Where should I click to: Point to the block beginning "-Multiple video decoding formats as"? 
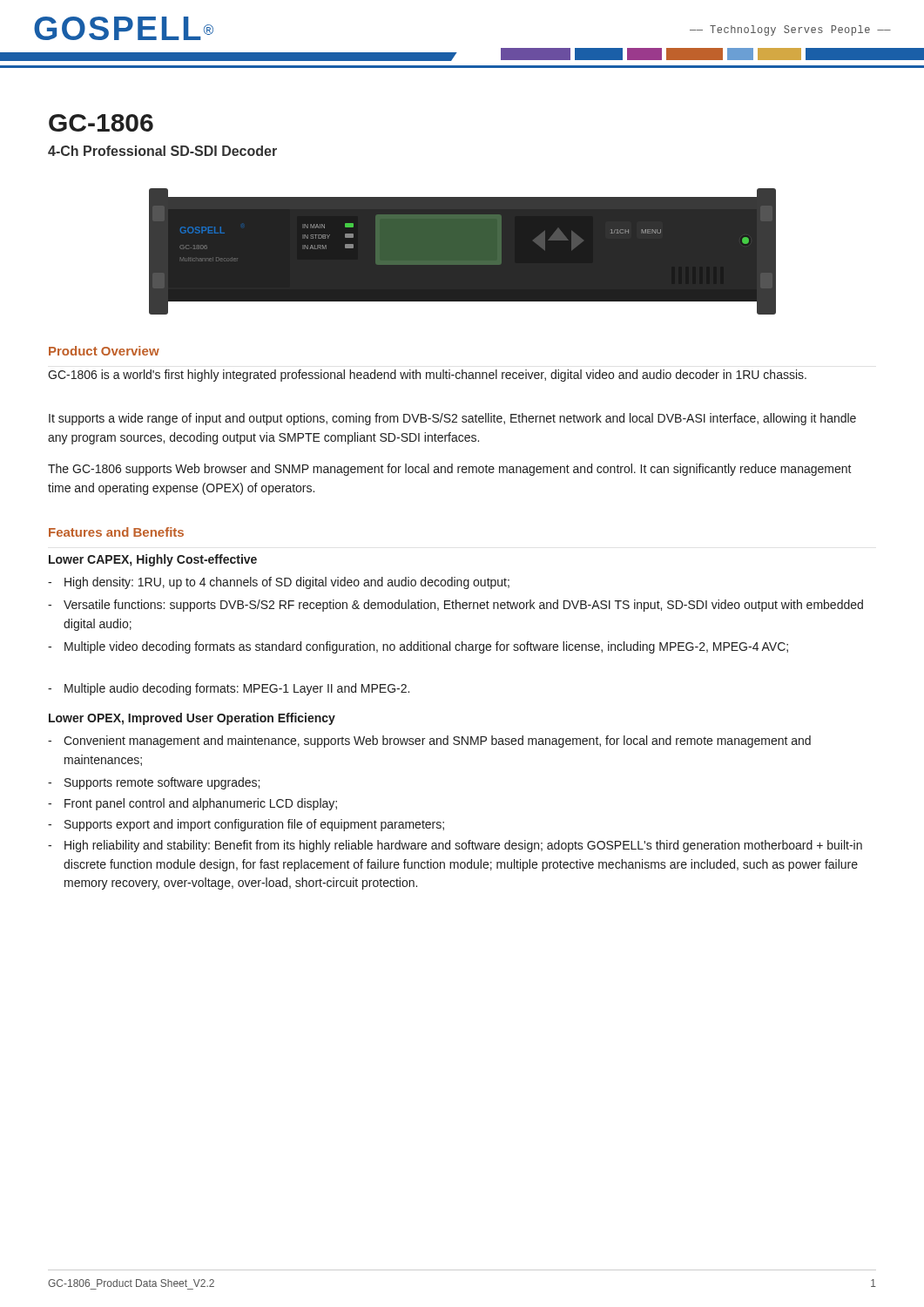[x=419, y=647]
